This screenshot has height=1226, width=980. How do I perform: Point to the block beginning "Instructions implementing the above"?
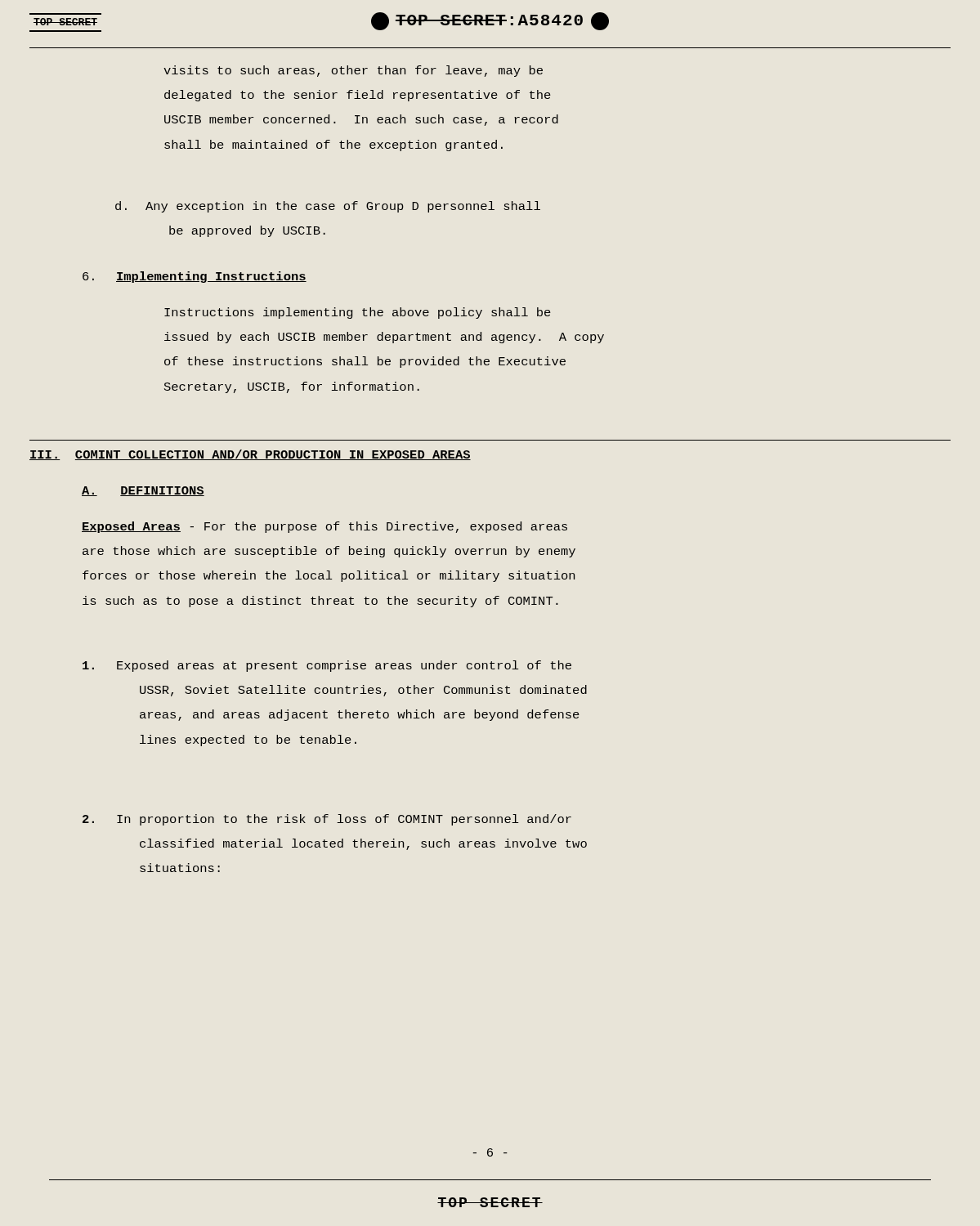tap(384, 350)
